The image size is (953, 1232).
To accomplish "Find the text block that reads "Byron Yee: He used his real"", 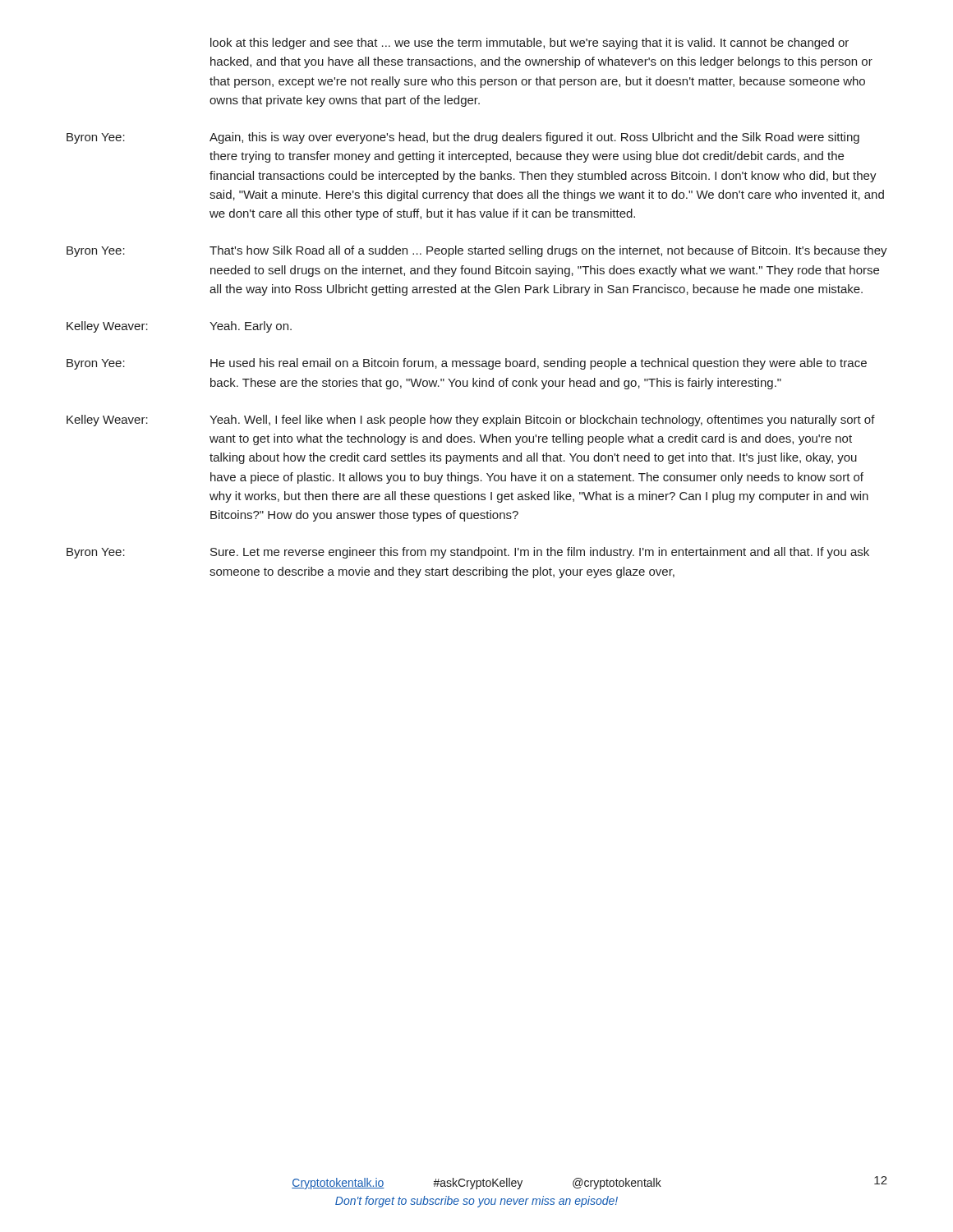I will 476,372.
